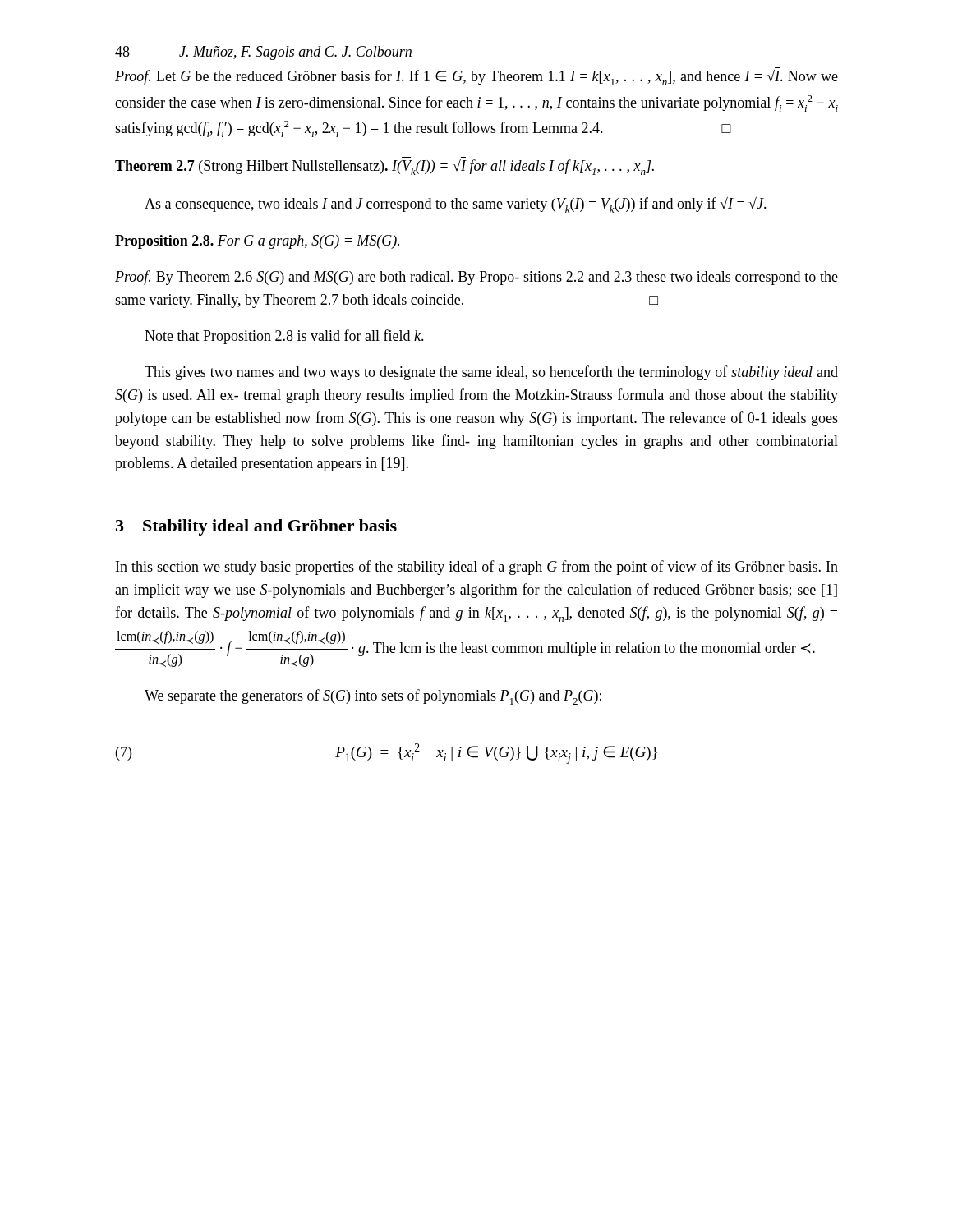Find the element starting "Proof. By Theorem 2.6 S(G) and MS(G) are"
This screenshot has width=953, height=1232.
476,289
